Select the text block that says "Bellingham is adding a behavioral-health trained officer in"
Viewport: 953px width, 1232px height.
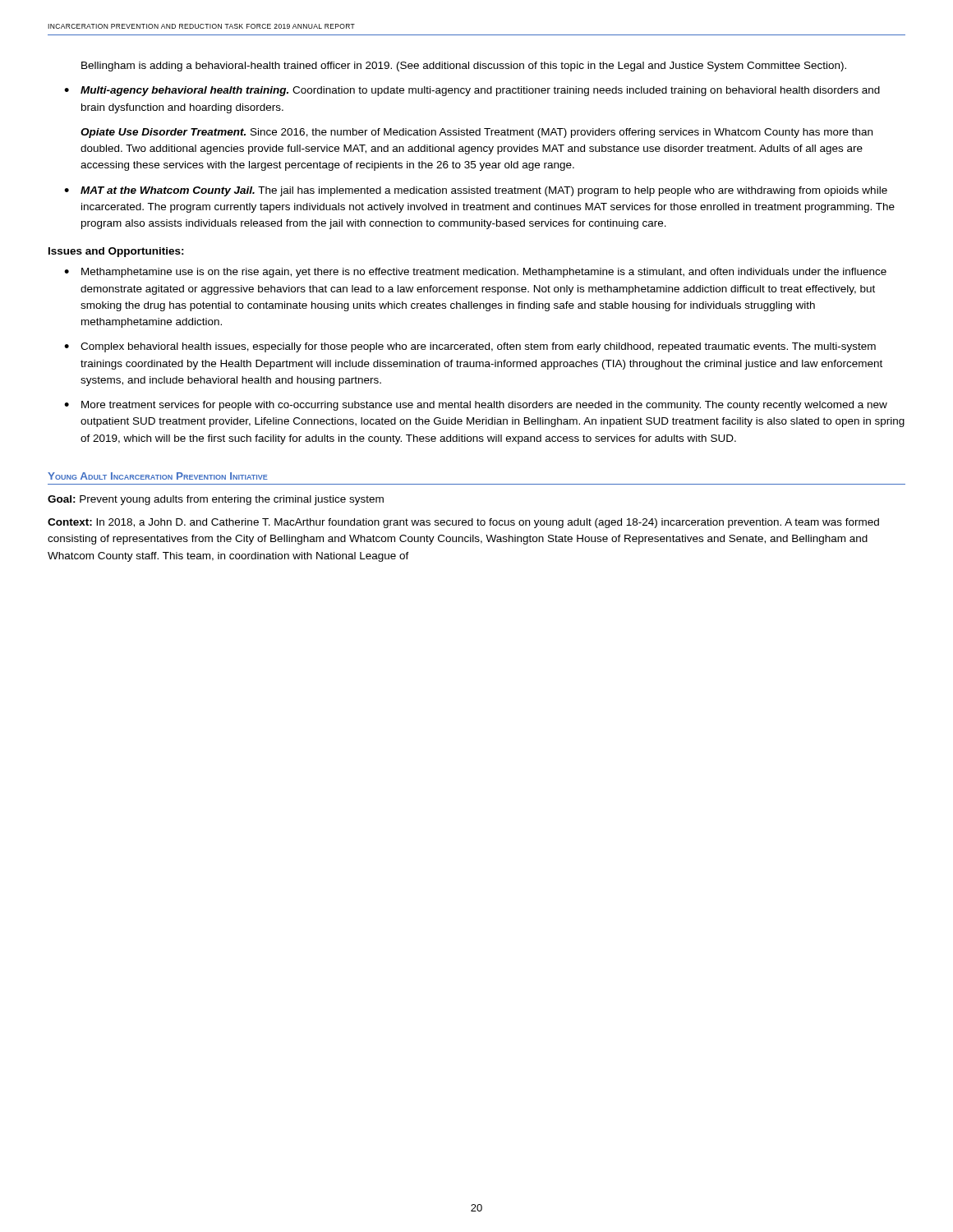pos(464,65)
